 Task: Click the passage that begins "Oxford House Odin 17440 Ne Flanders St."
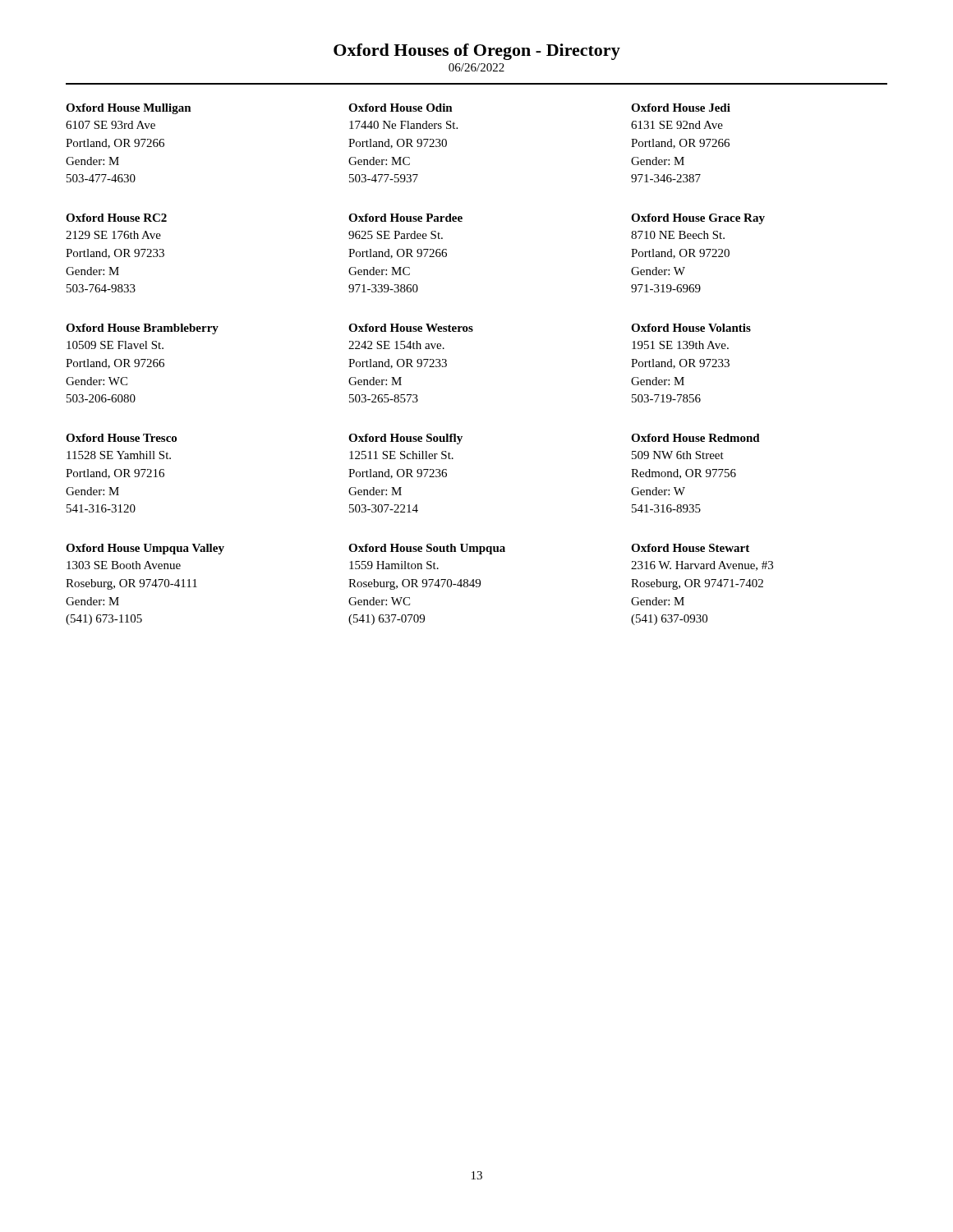point(401,108)
